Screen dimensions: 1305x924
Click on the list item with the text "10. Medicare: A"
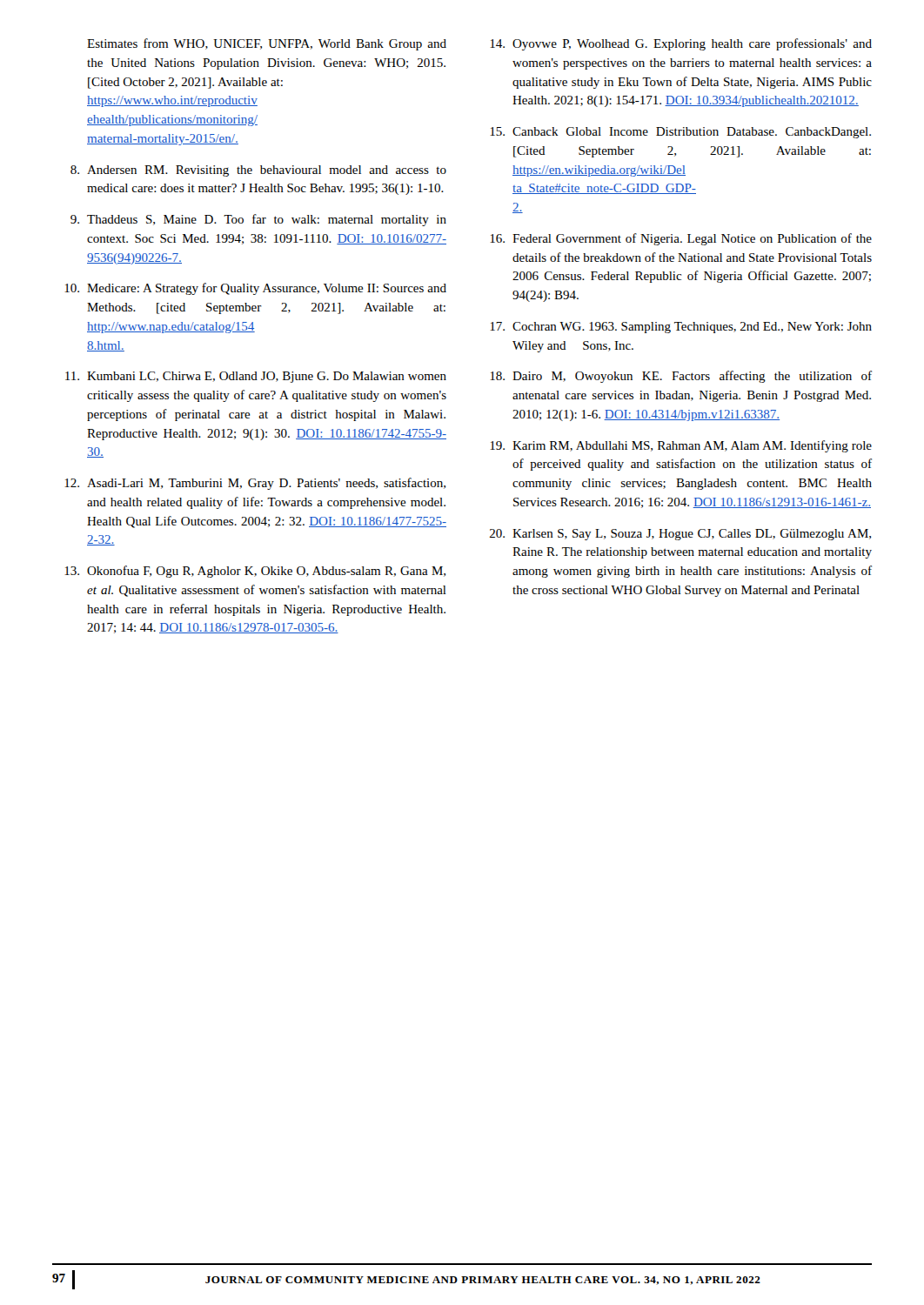[249, 317]
